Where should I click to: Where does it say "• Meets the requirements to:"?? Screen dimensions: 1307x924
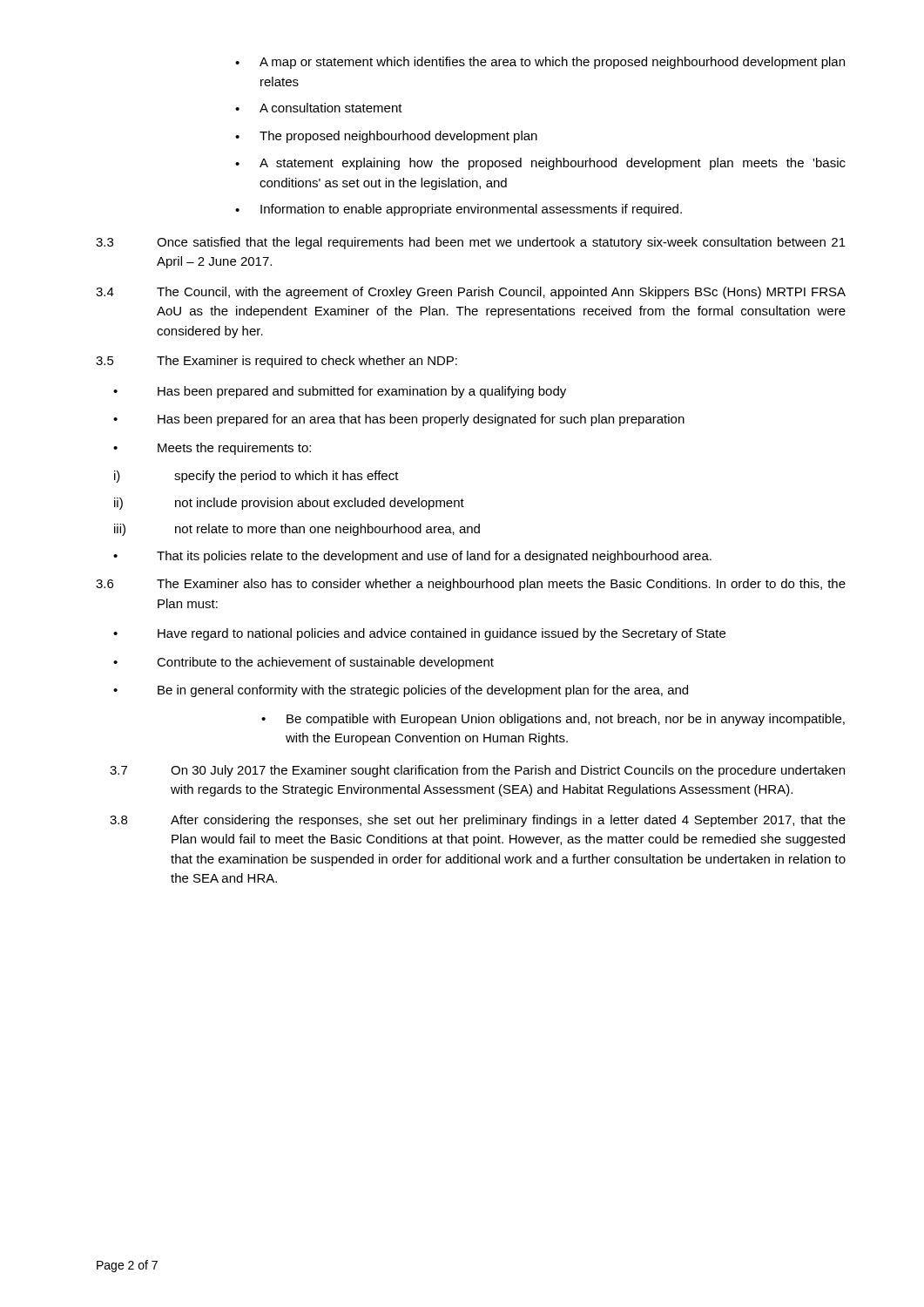tap(212, 449)
